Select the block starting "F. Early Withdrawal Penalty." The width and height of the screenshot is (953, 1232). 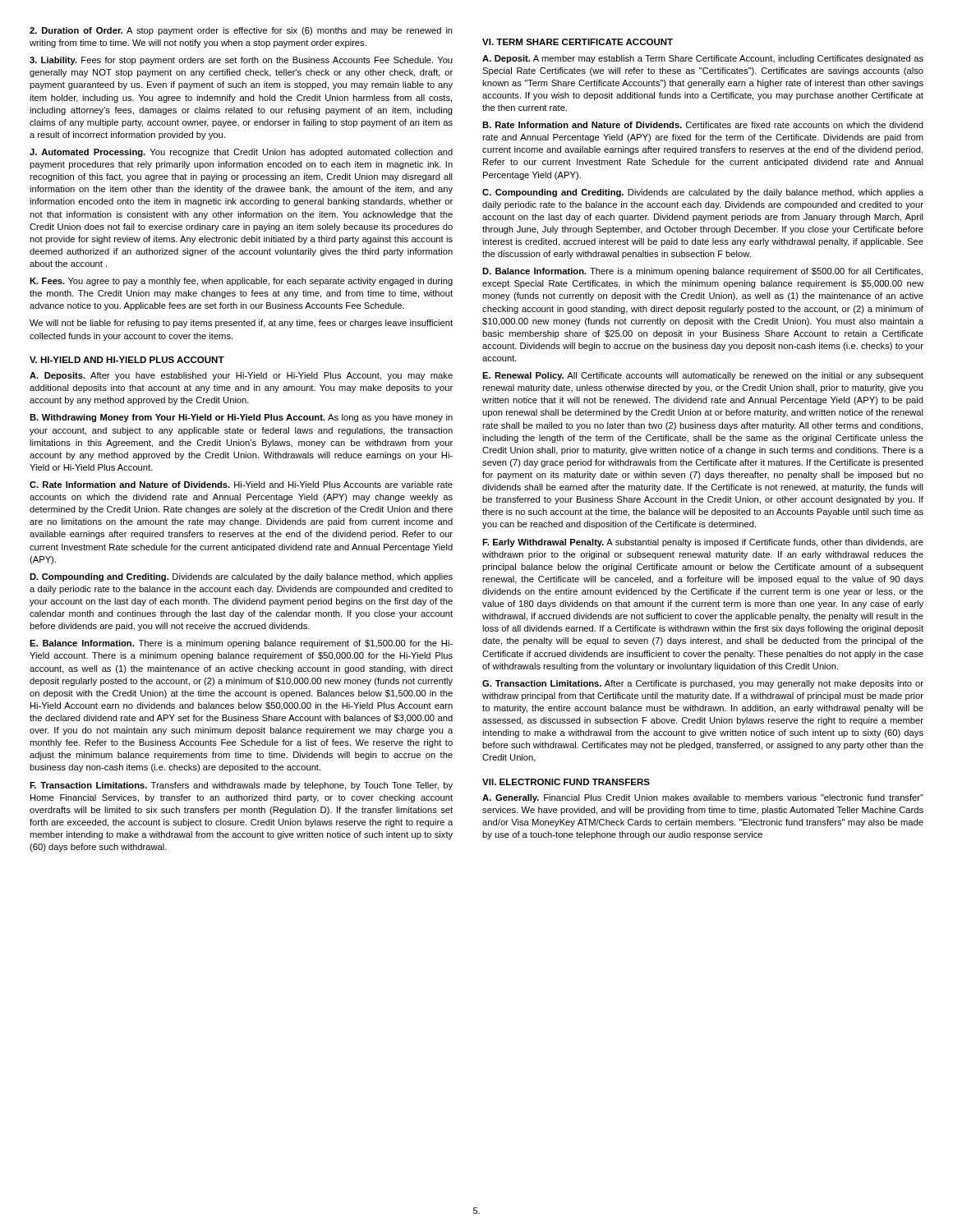point(703,604)
